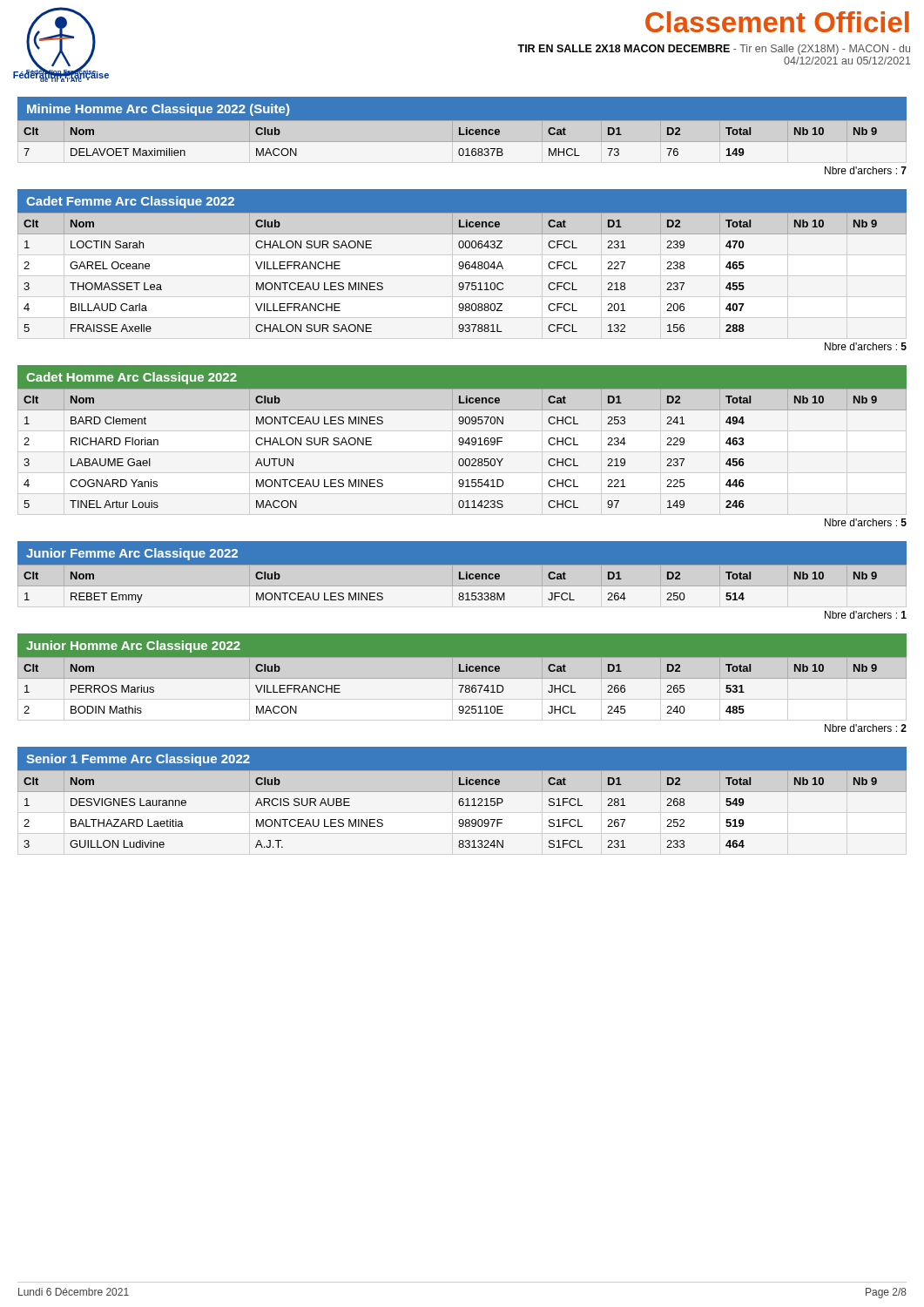
Task: Locate the element starting "Nbre d'archers : 7"
Action: [865, 171]
